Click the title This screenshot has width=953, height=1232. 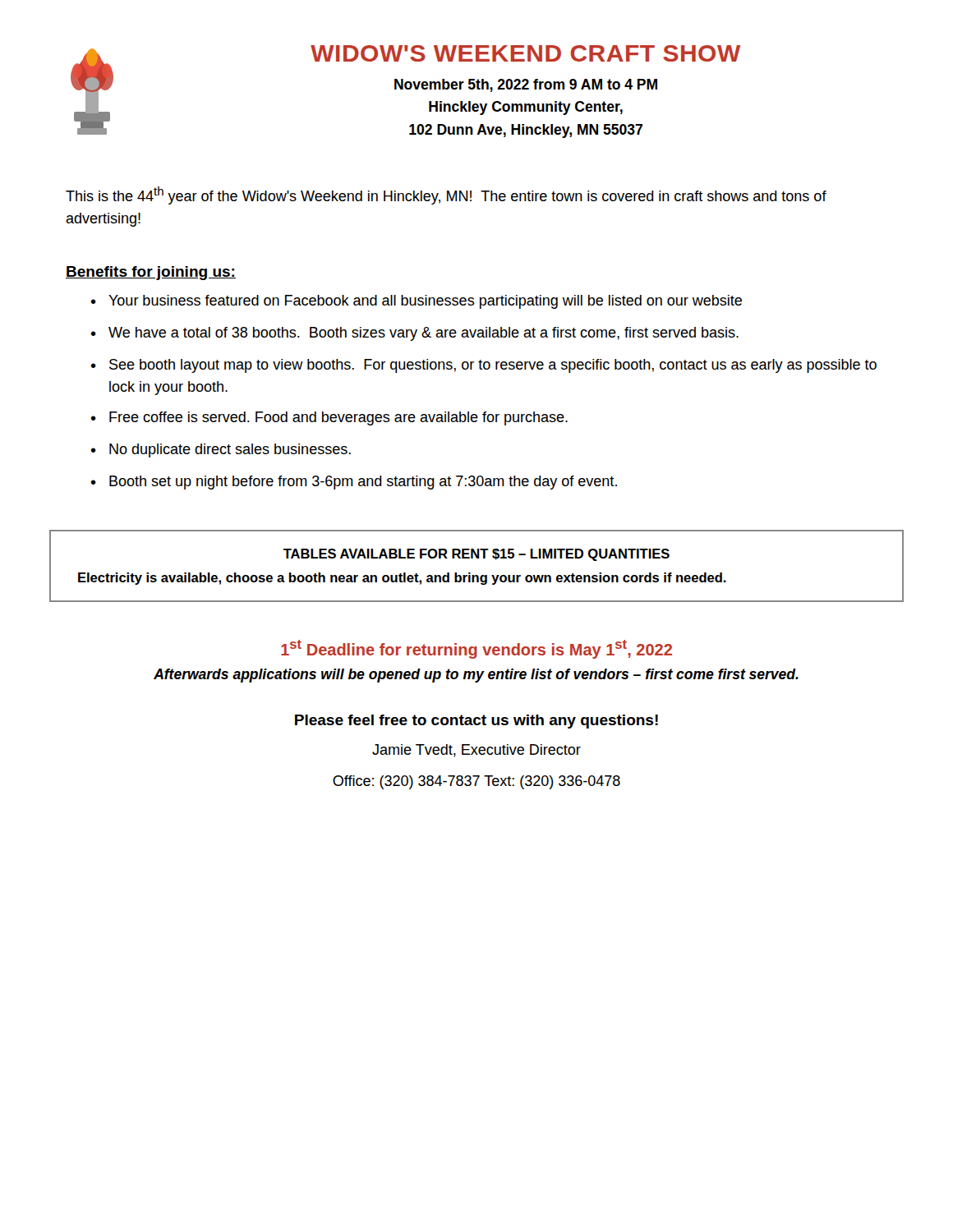click(x=526, y=54)
